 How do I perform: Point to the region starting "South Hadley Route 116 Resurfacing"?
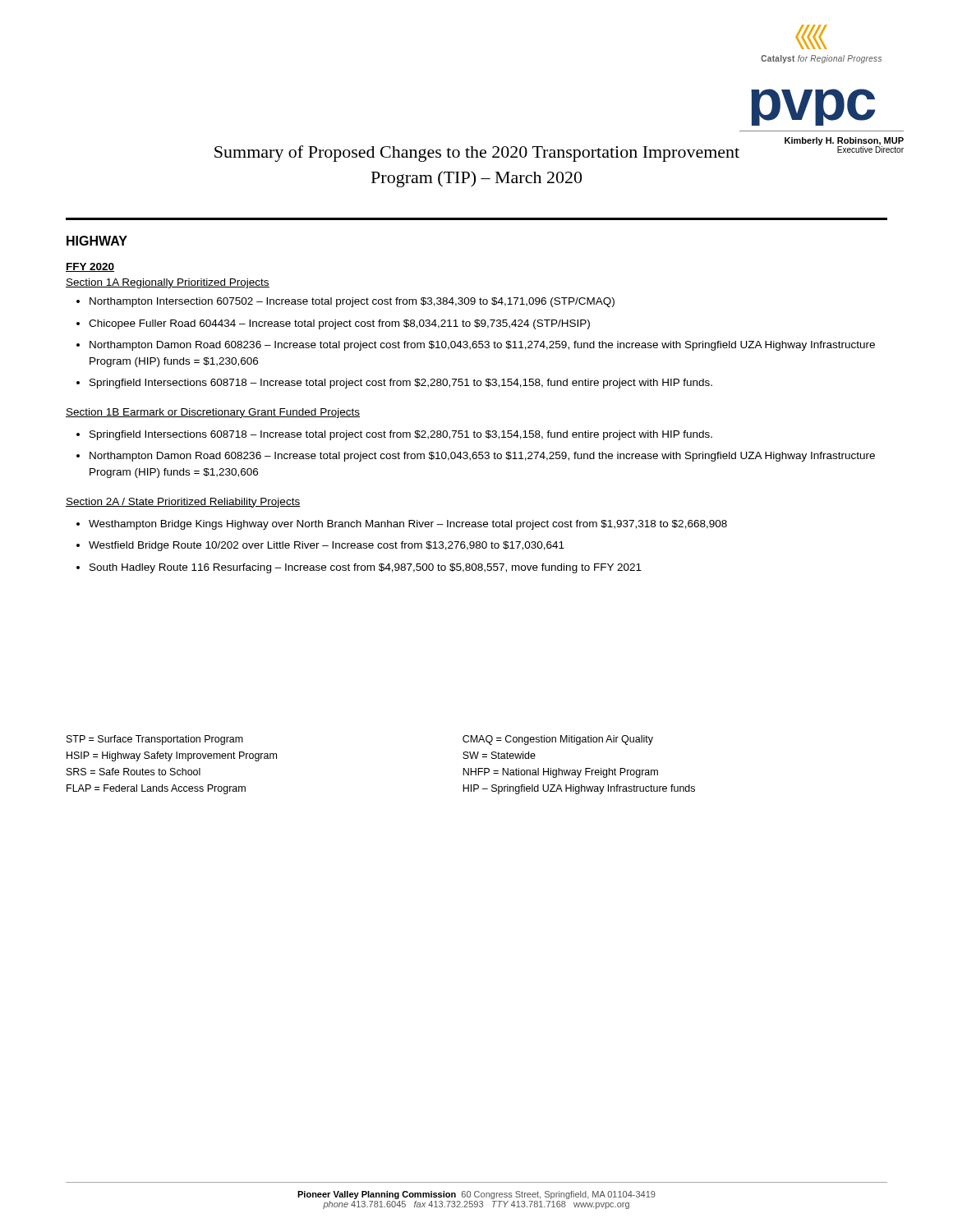pos(365,567)
